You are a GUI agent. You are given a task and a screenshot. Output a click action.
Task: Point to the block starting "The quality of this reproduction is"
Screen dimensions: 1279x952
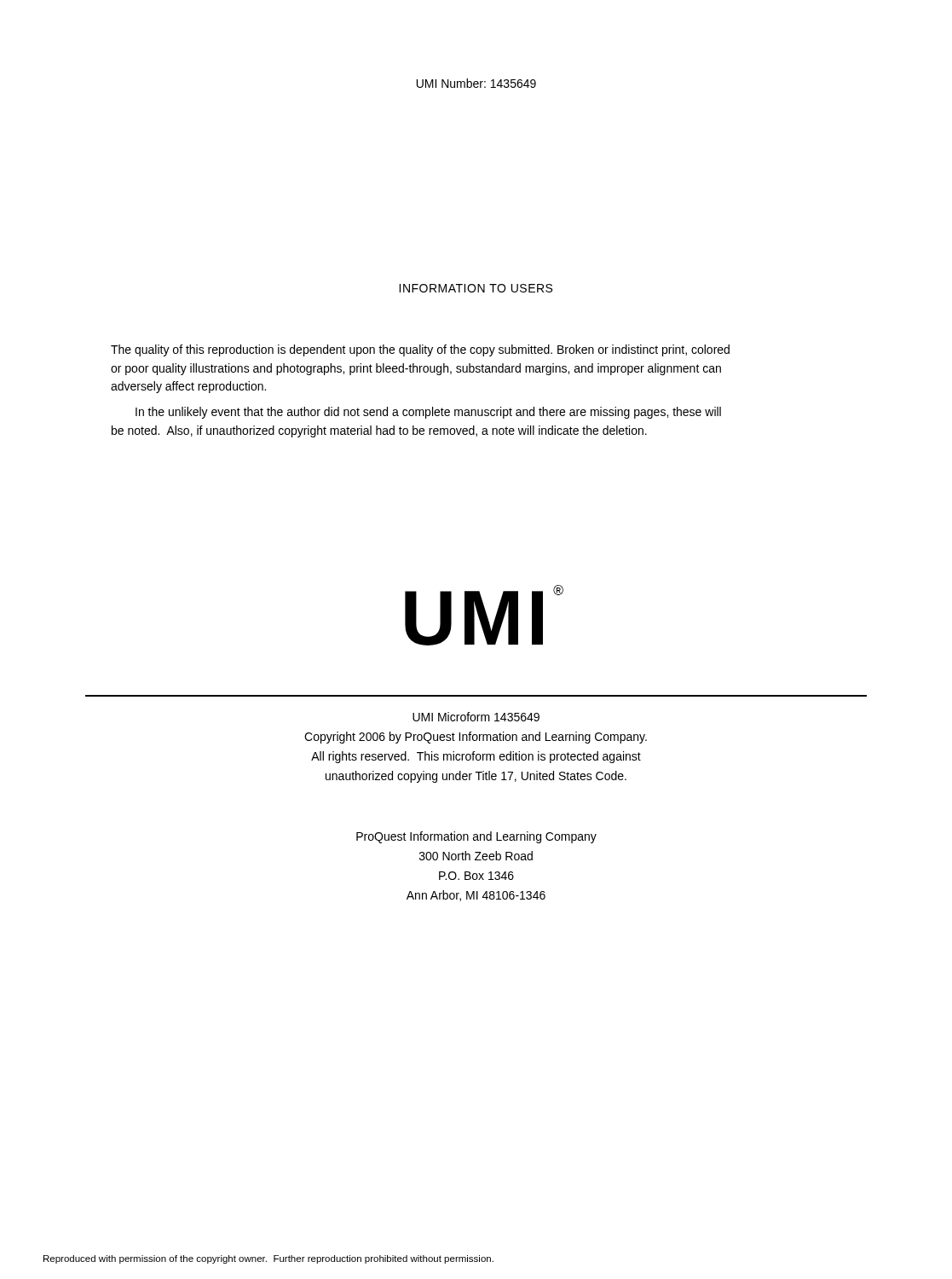point(420,350)
